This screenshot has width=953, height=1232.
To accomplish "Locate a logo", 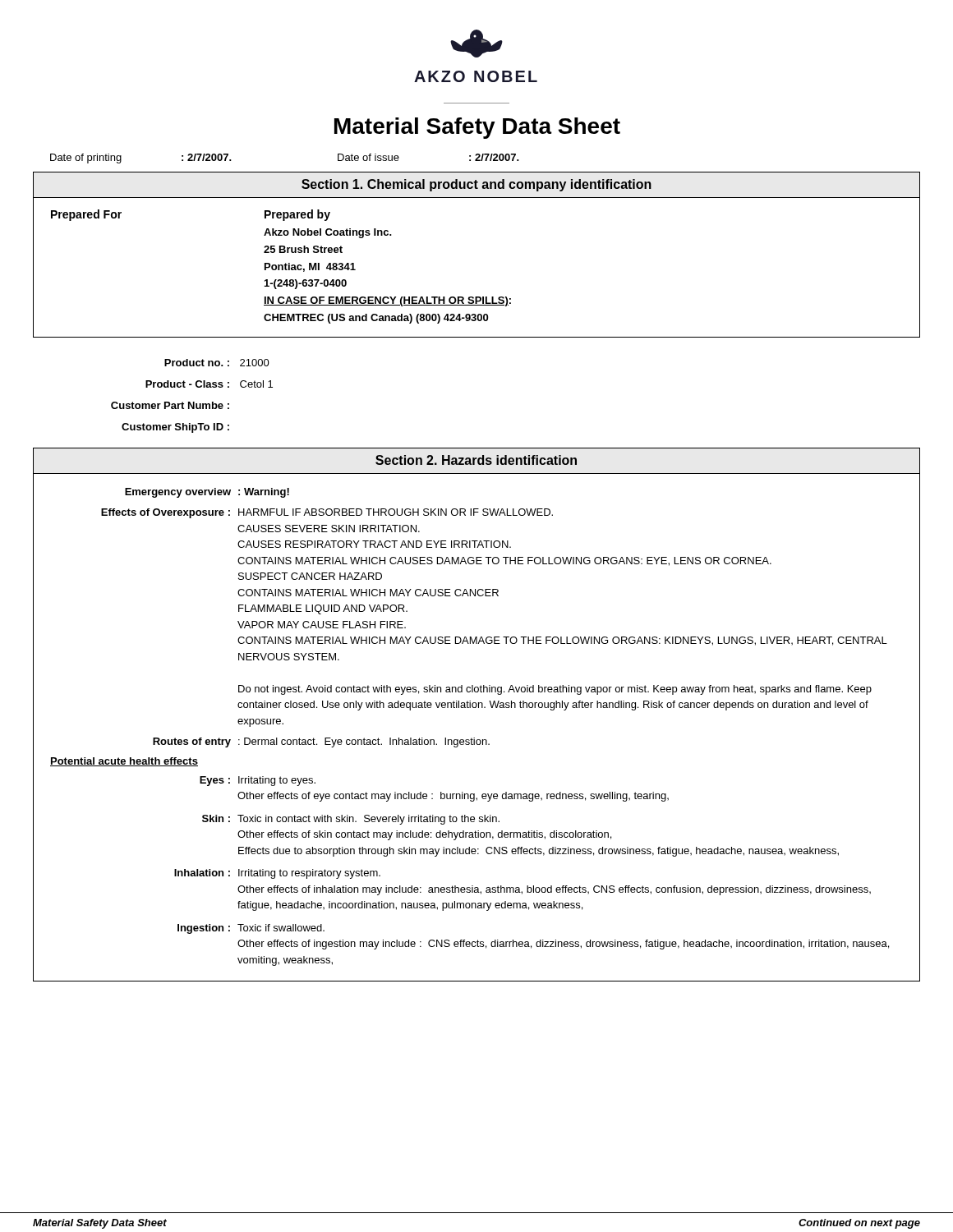I will (476, 54).
